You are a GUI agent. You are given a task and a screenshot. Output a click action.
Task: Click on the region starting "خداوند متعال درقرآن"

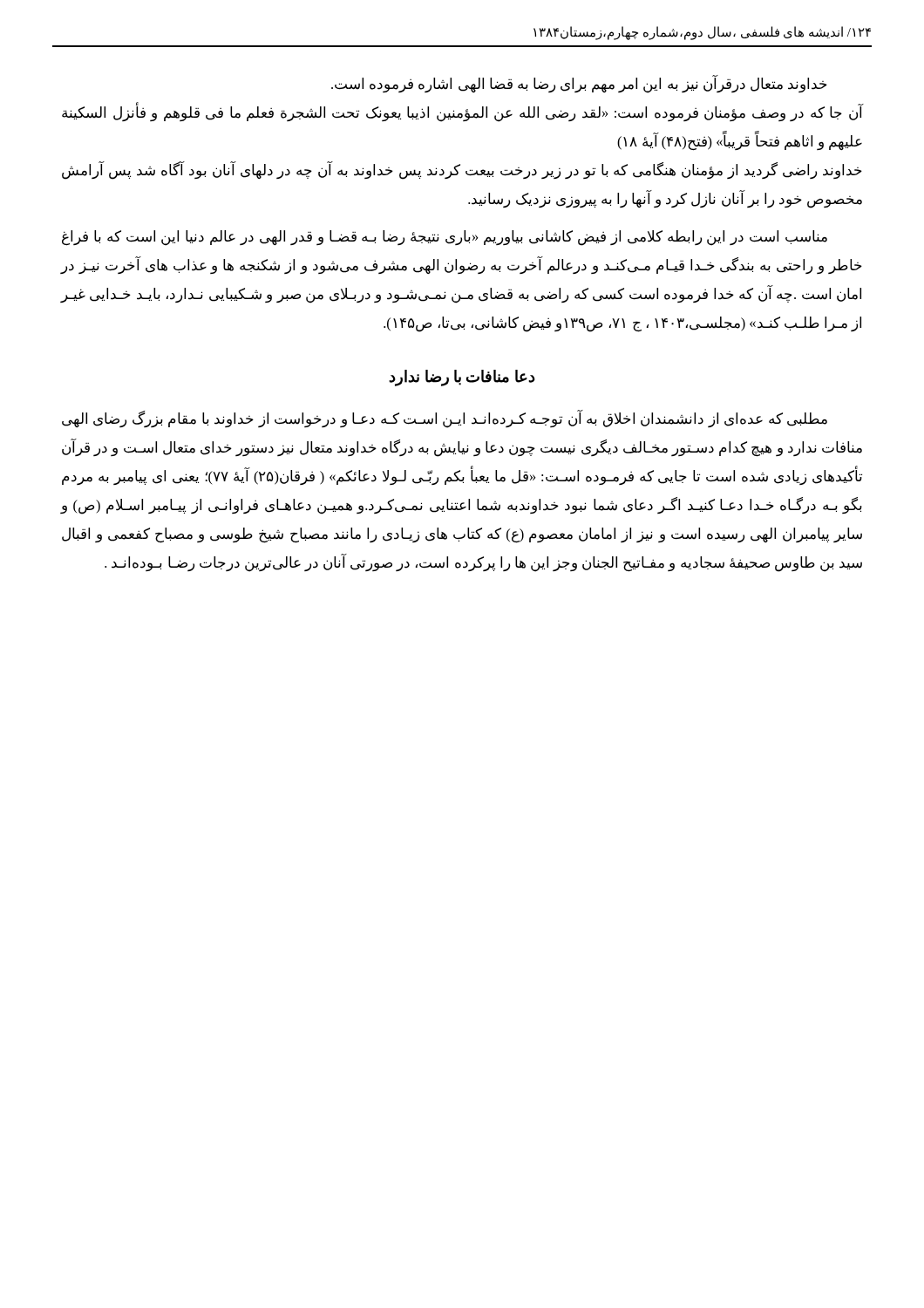[579, 85]
